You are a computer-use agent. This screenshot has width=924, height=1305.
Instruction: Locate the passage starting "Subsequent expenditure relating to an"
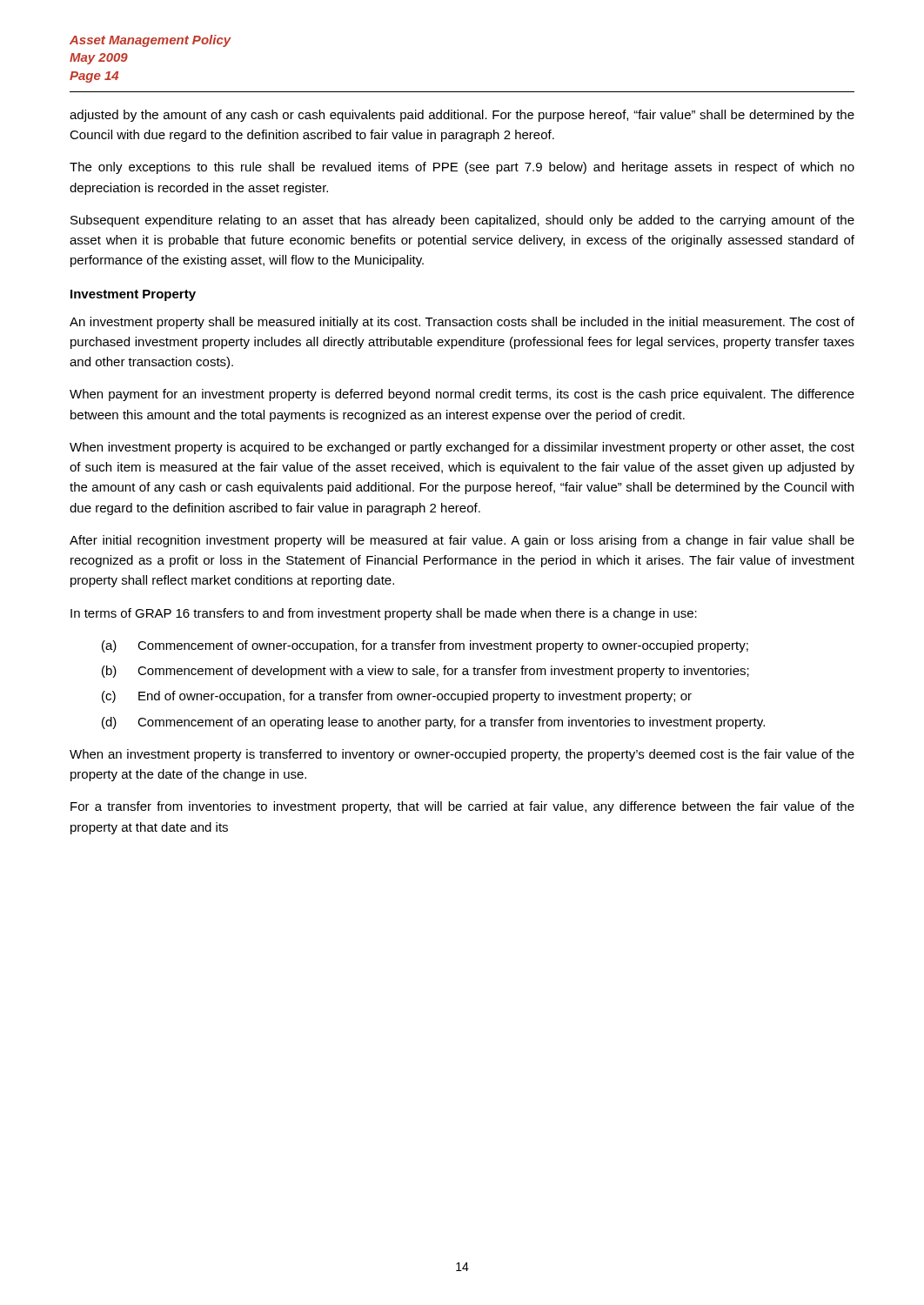[x=462, y=240]
